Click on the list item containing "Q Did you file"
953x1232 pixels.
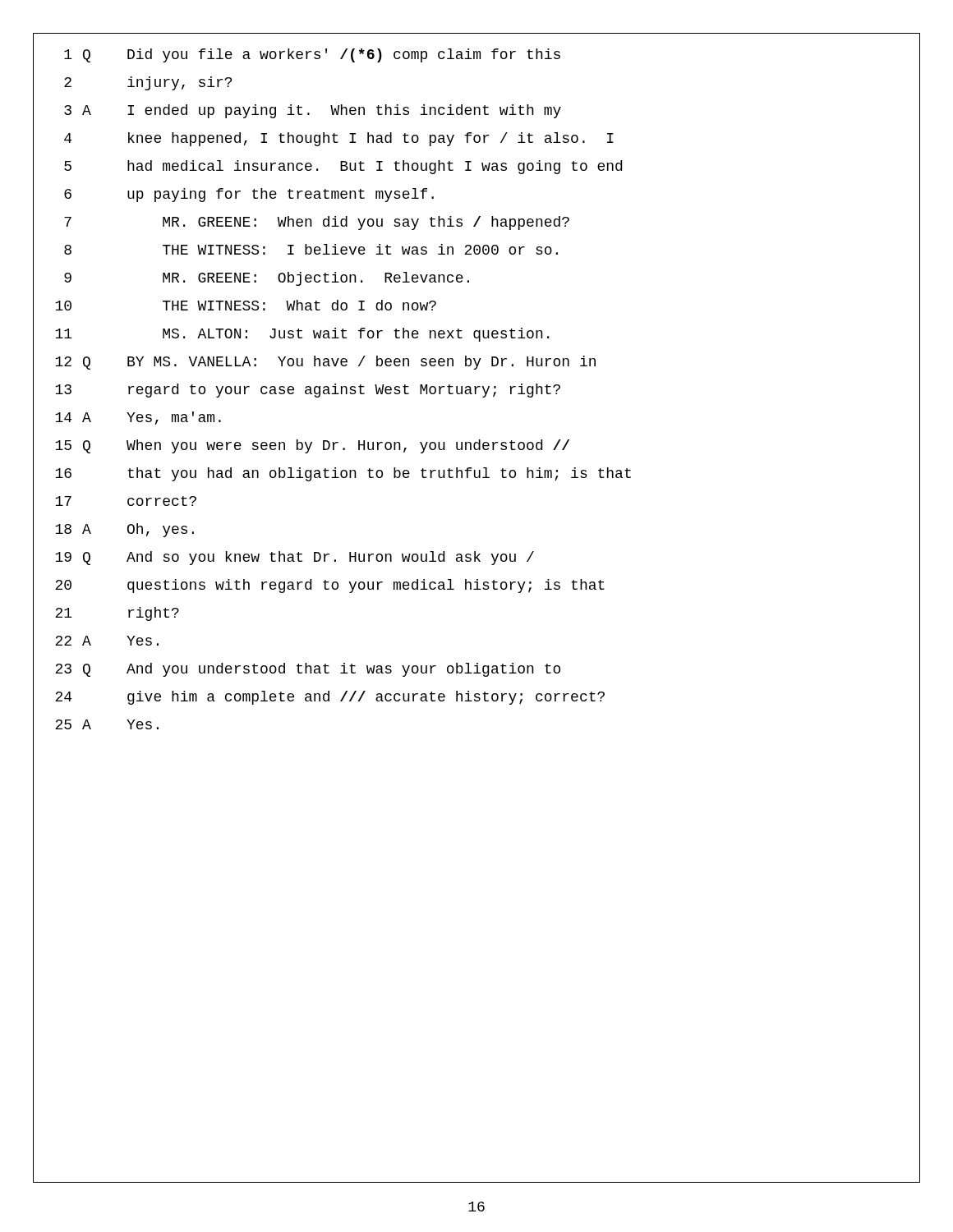click(x=322, y=55)
